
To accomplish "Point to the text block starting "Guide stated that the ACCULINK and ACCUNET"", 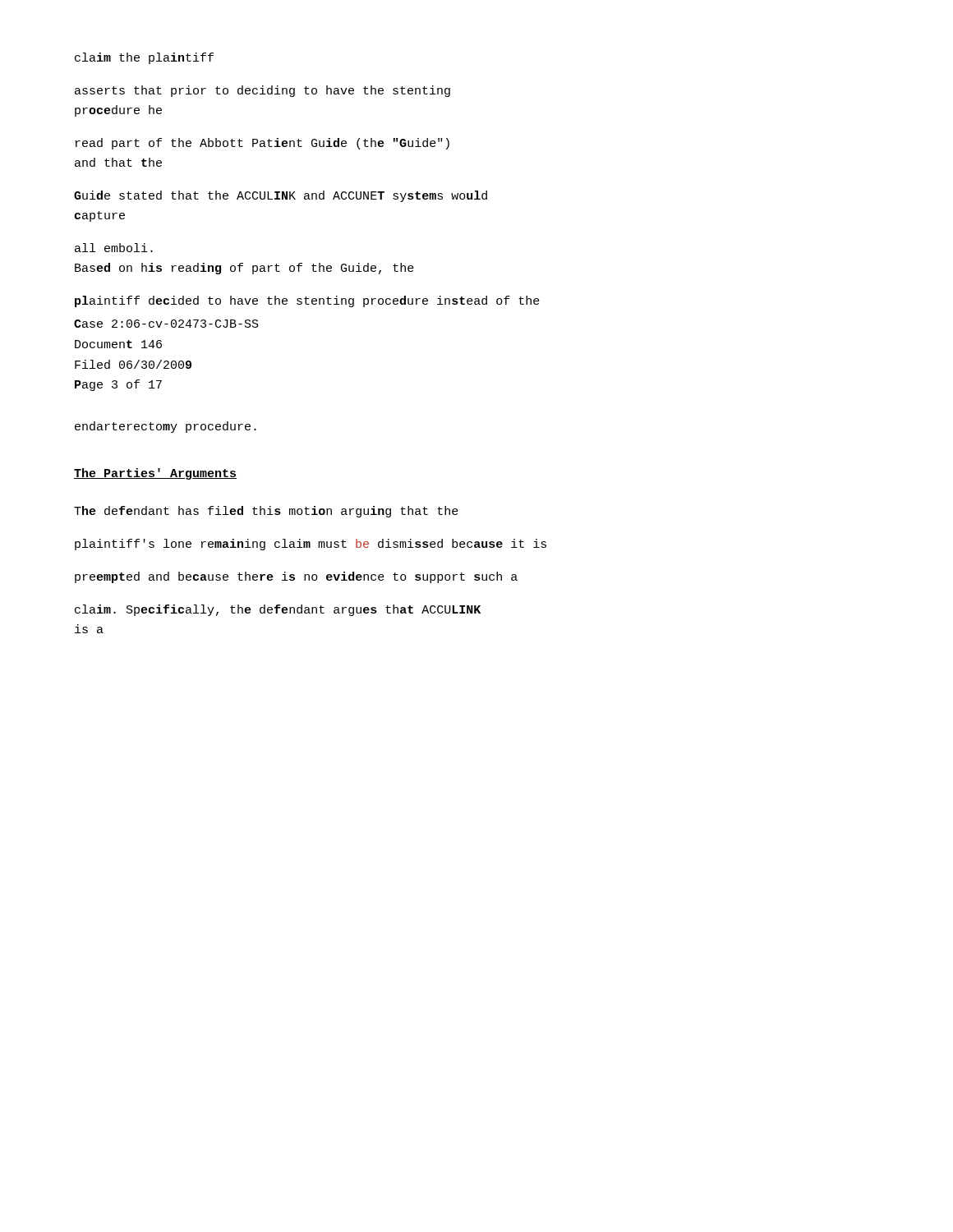I will pos(281,207).
